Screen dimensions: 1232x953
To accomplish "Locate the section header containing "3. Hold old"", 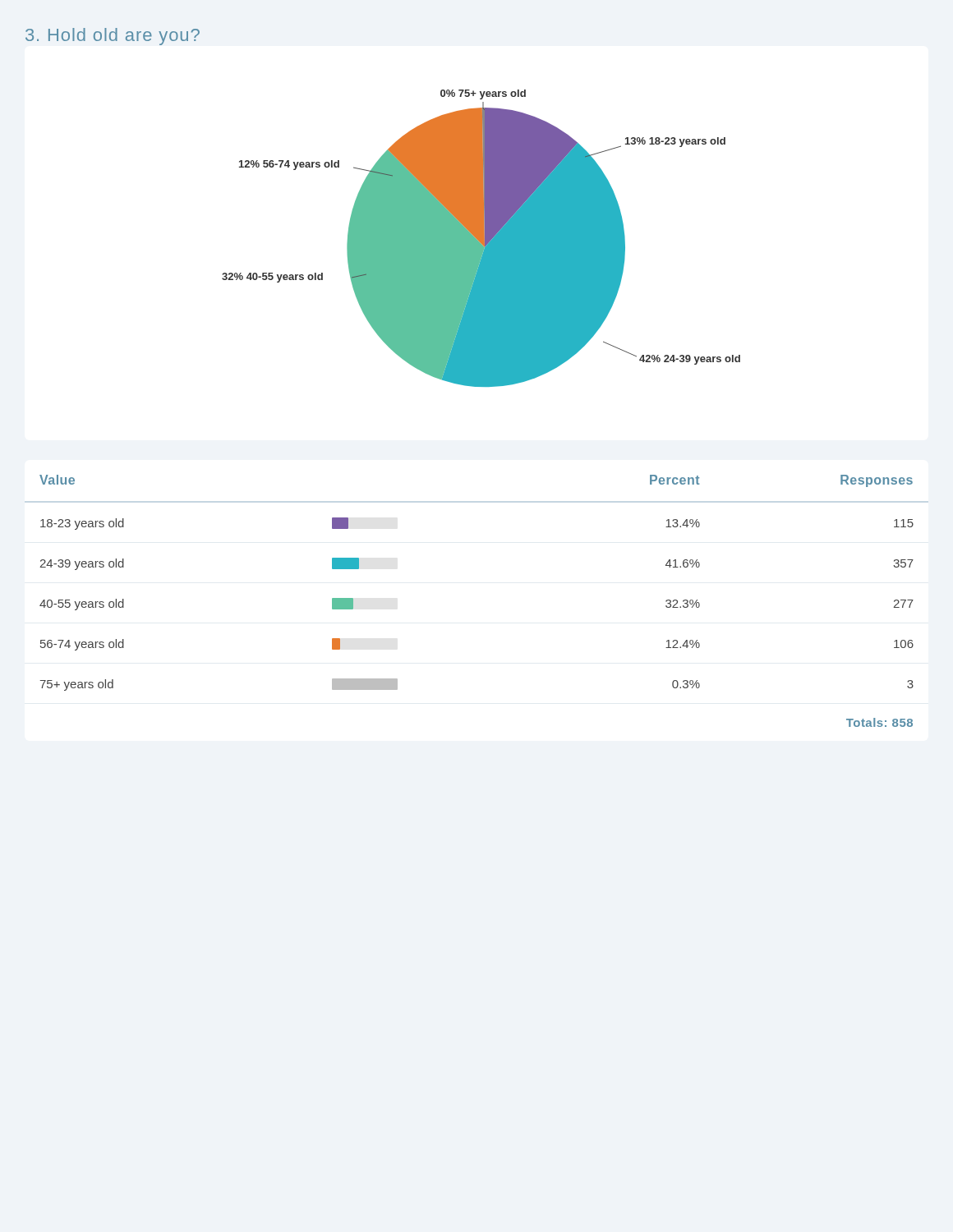I will click(x=113, y=35).
